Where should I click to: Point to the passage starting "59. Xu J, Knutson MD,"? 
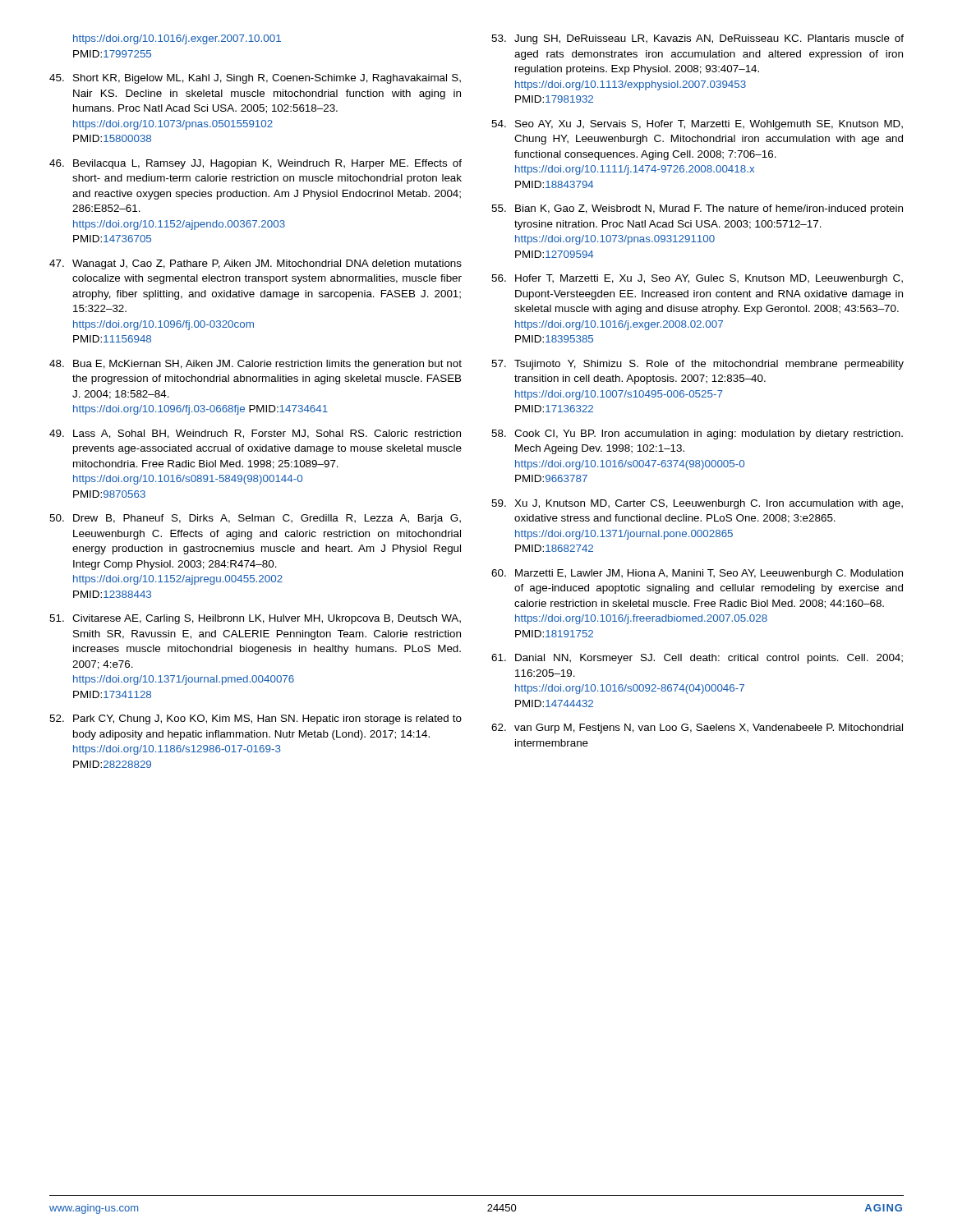coord(698,526)
